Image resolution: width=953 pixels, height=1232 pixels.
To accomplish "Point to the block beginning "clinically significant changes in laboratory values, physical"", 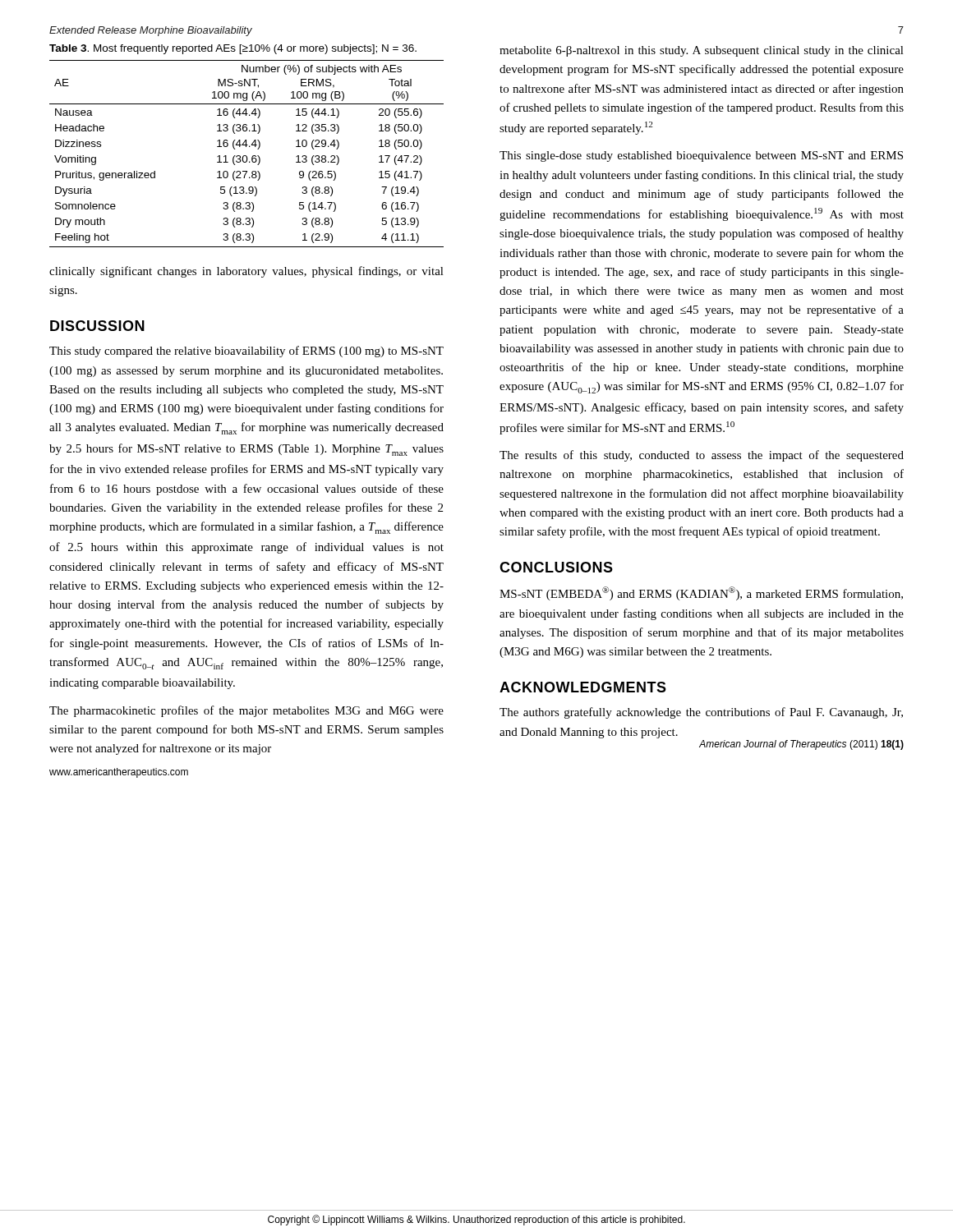I will pyautogui.click(x=246, y=281).
